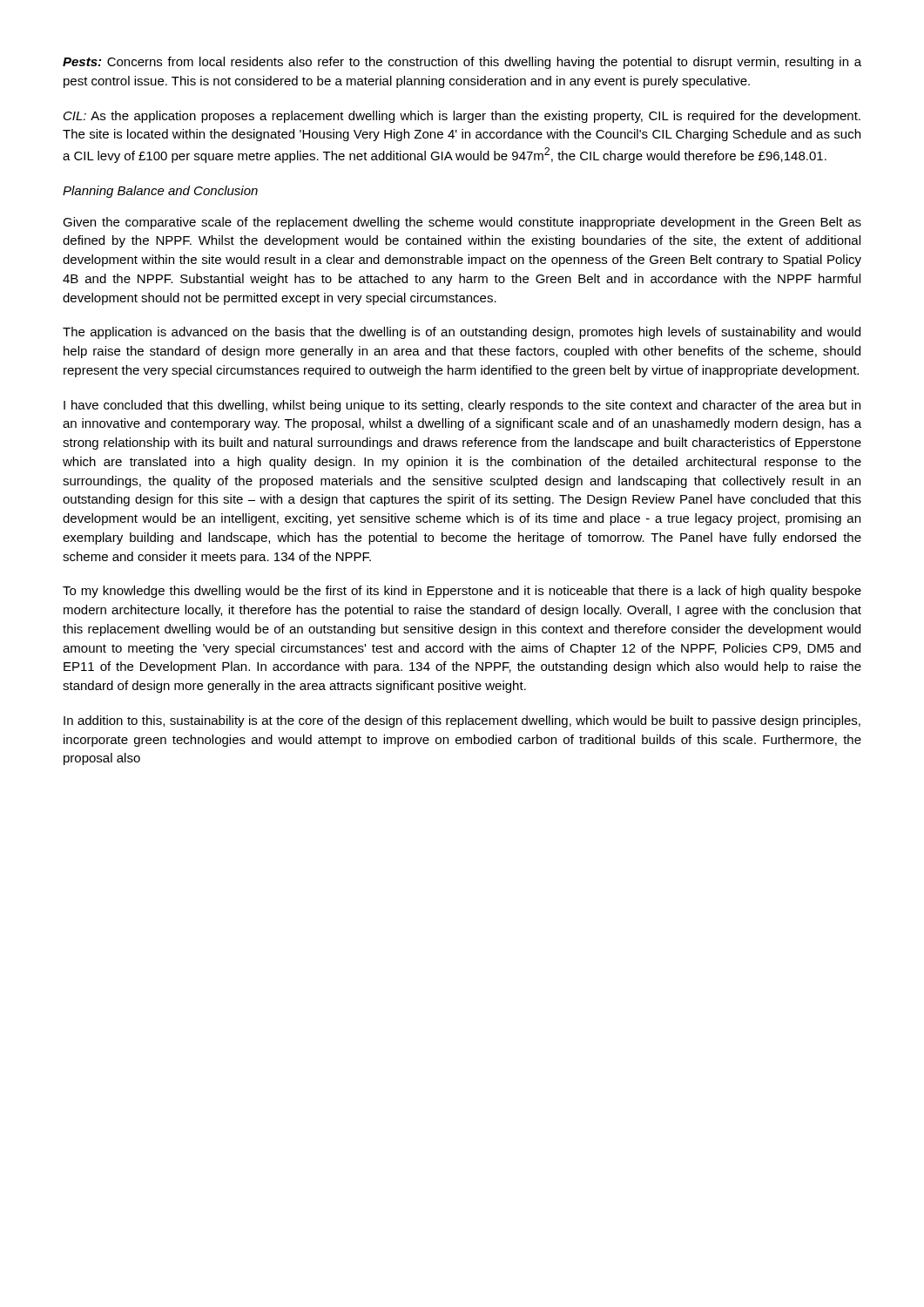Select the text starting "Pests: Concerns from"
The width and height of the screenshot is (924, 1307).
tap(462, 71)
